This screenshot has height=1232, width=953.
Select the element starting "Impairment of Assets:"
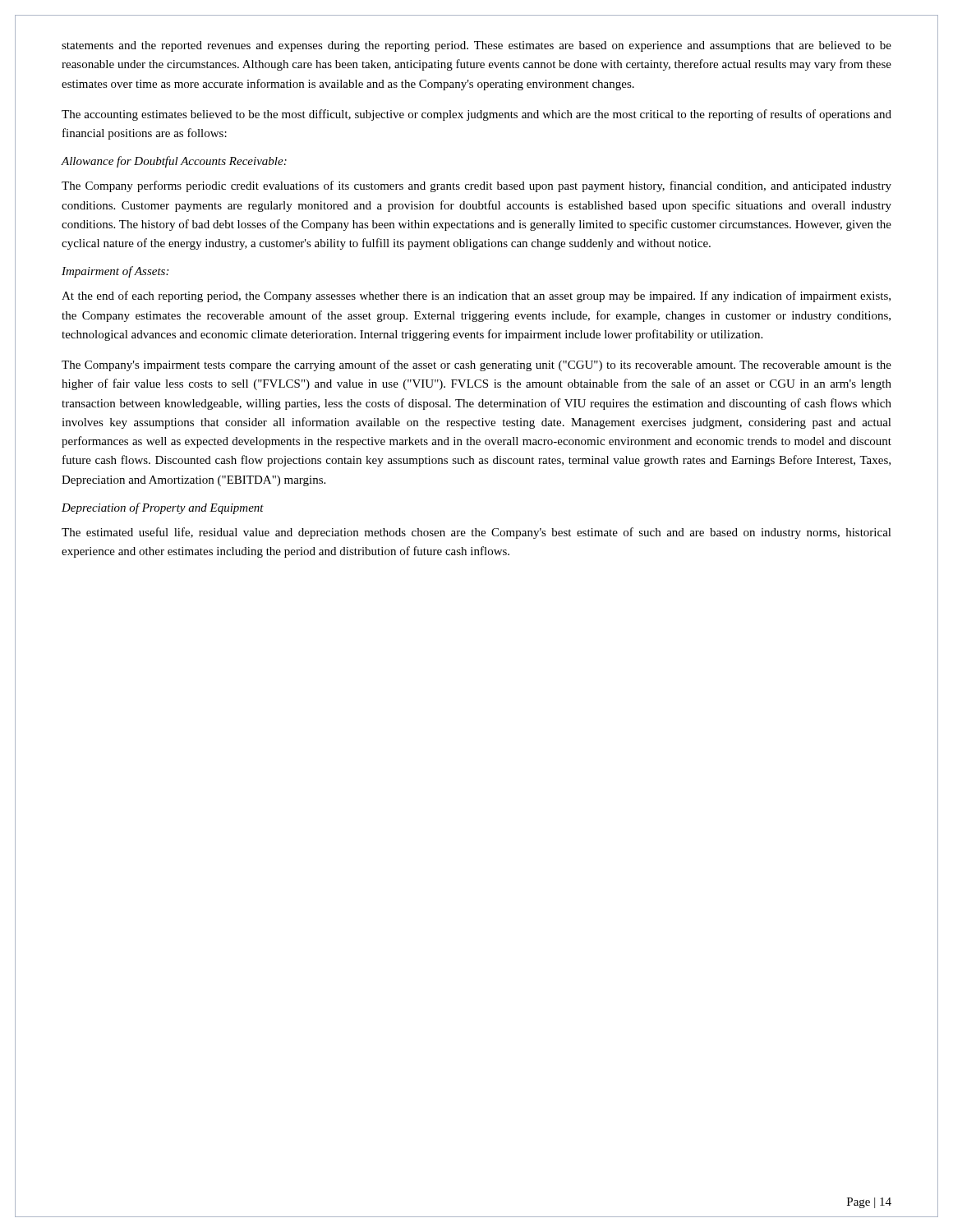tap(116, 271)
